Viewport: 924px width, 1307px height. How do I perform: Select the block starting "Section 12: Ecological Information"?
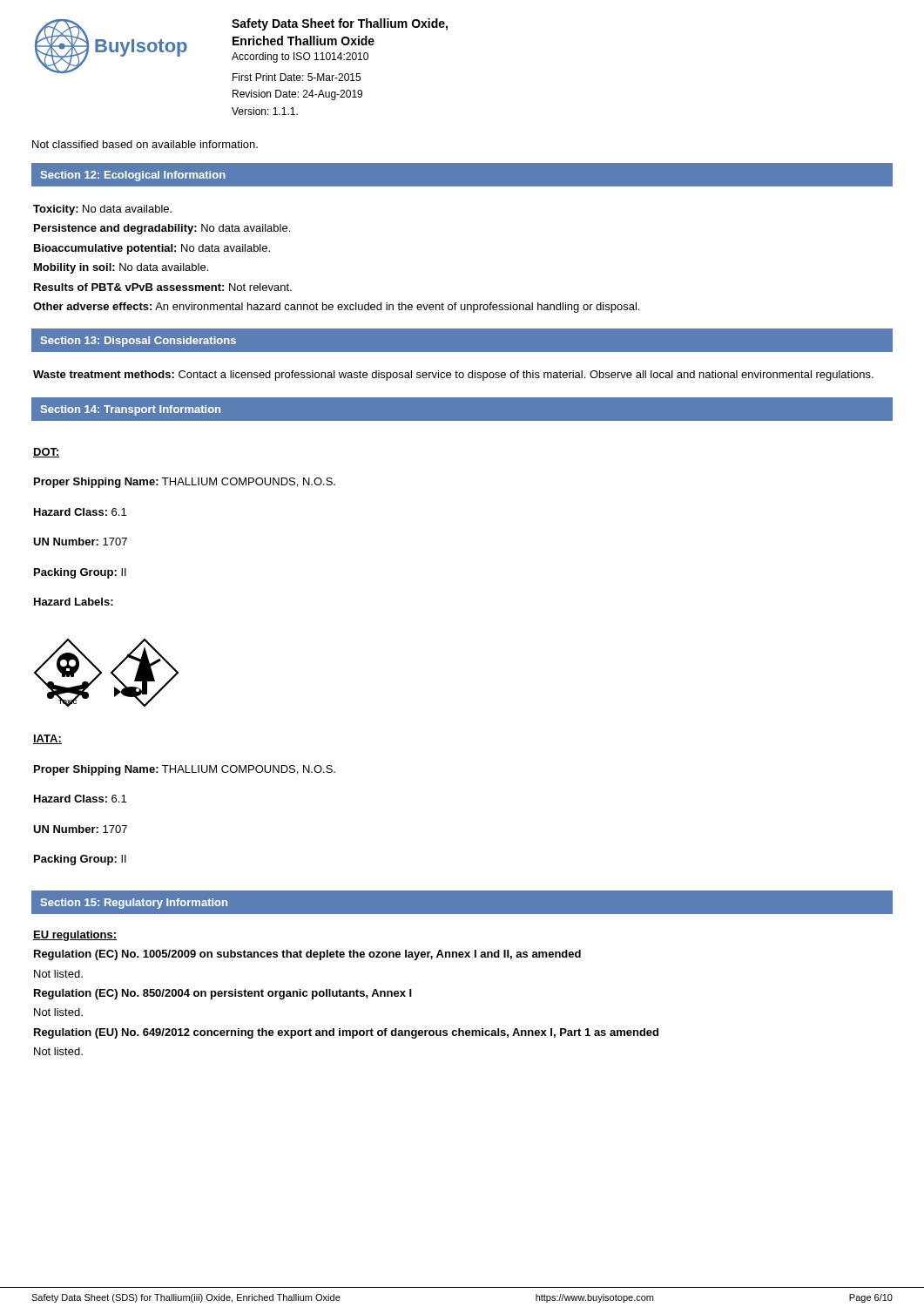133,174
